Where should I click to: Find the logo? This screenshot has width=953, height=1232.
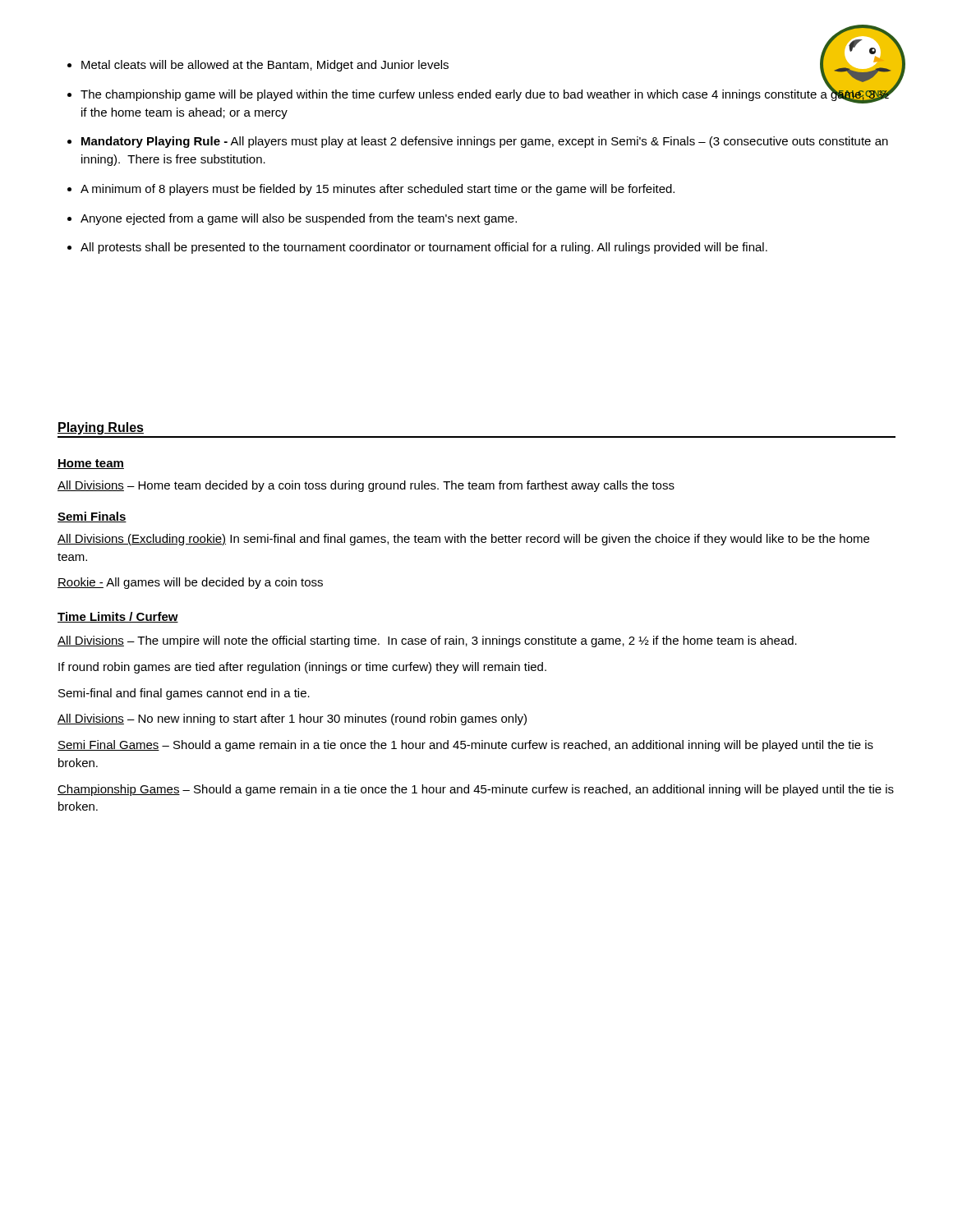click(x=863, y=64)
